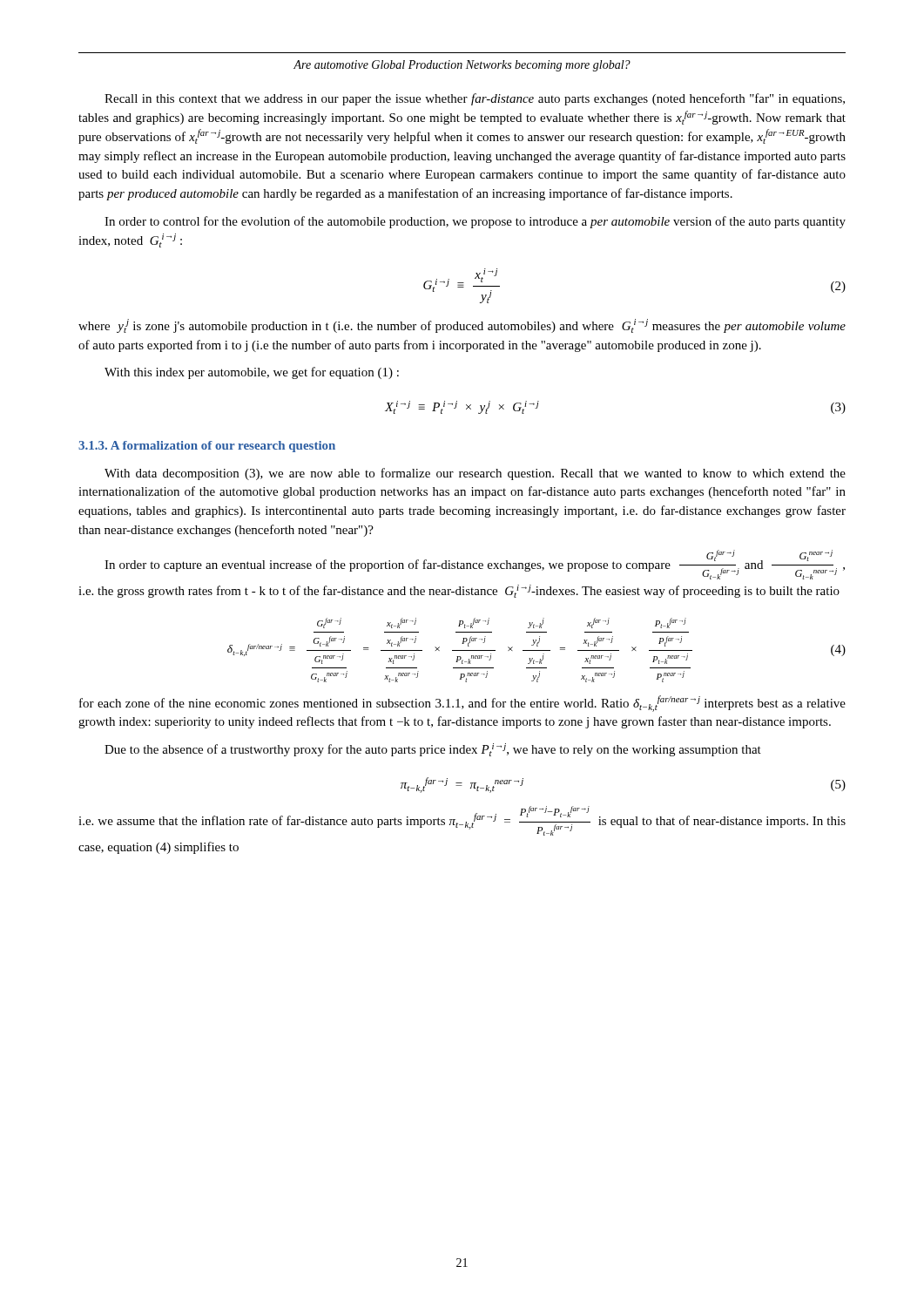The width and height of the screenshot is (924, 1307).
Task: Locate the text "Gti→j ≡ xti→j ytj (2)"
Action: (486, 286)
